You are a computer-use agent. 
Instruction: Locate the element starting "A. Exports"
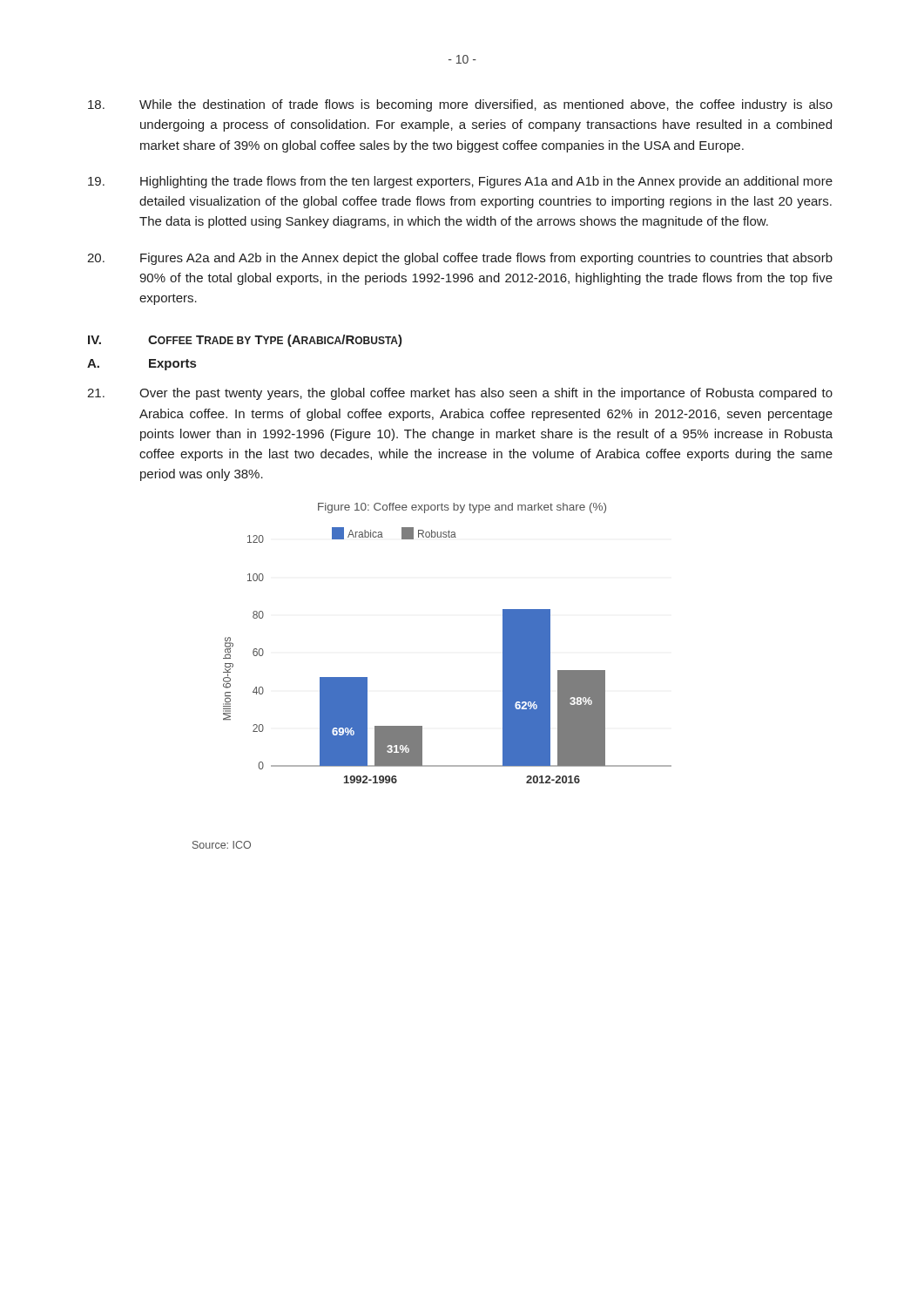[x=142, y=363]
